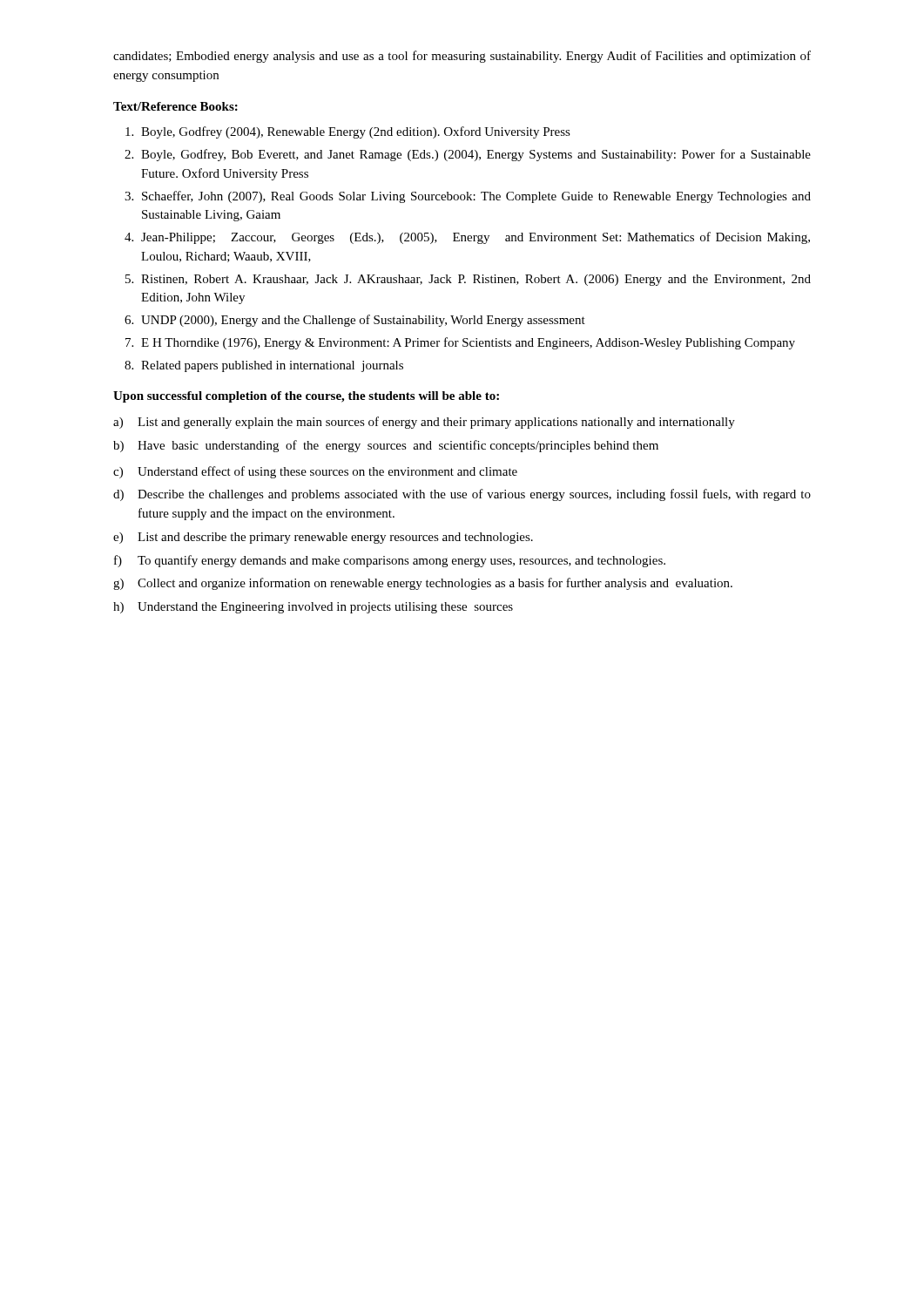
Task: Navigate to the element starting "UNDP (2000), Energy and the"
Action: tap(363, 320)
